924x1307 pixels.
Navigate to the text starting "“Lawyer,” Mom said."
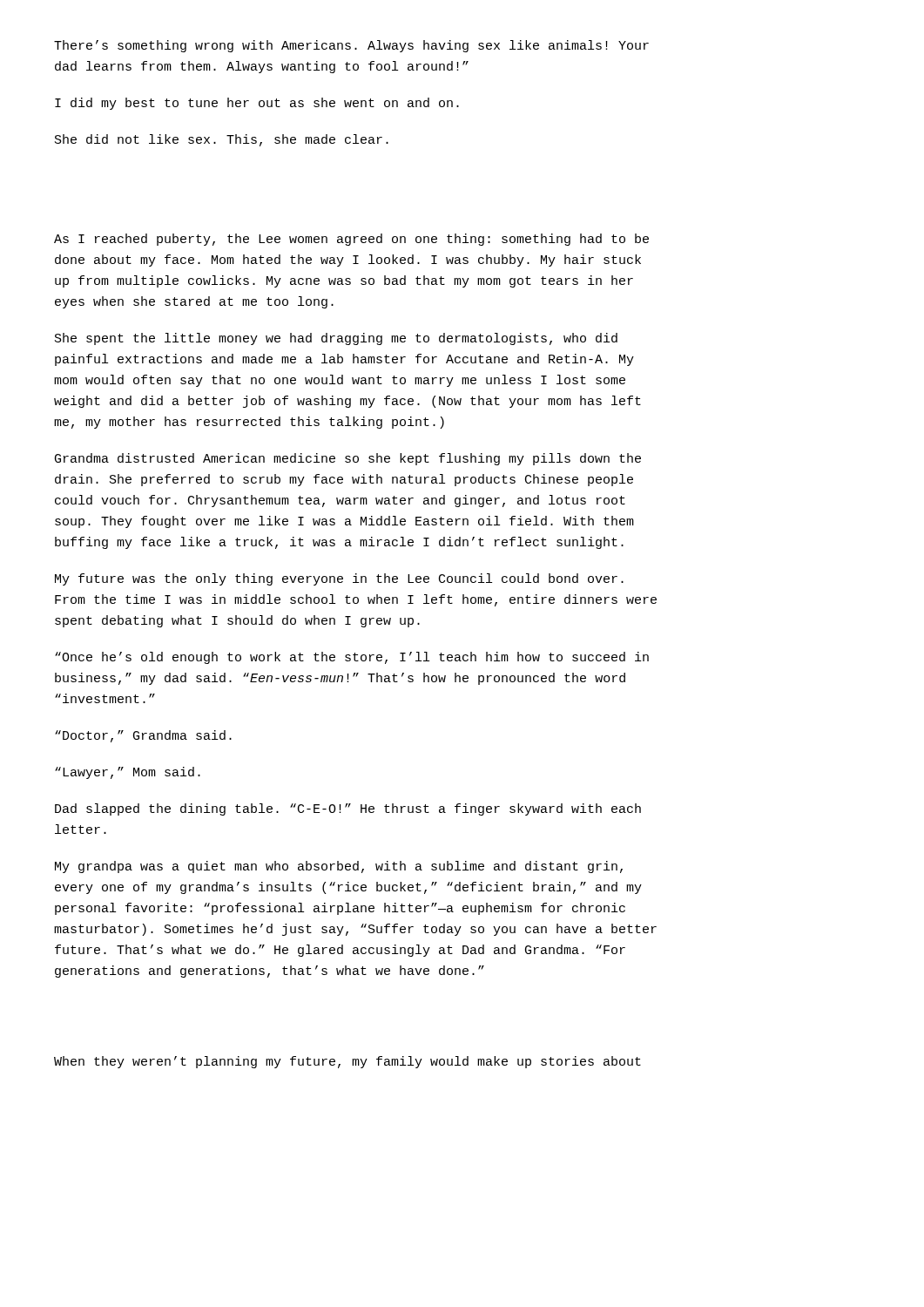(x=128, y=773)
